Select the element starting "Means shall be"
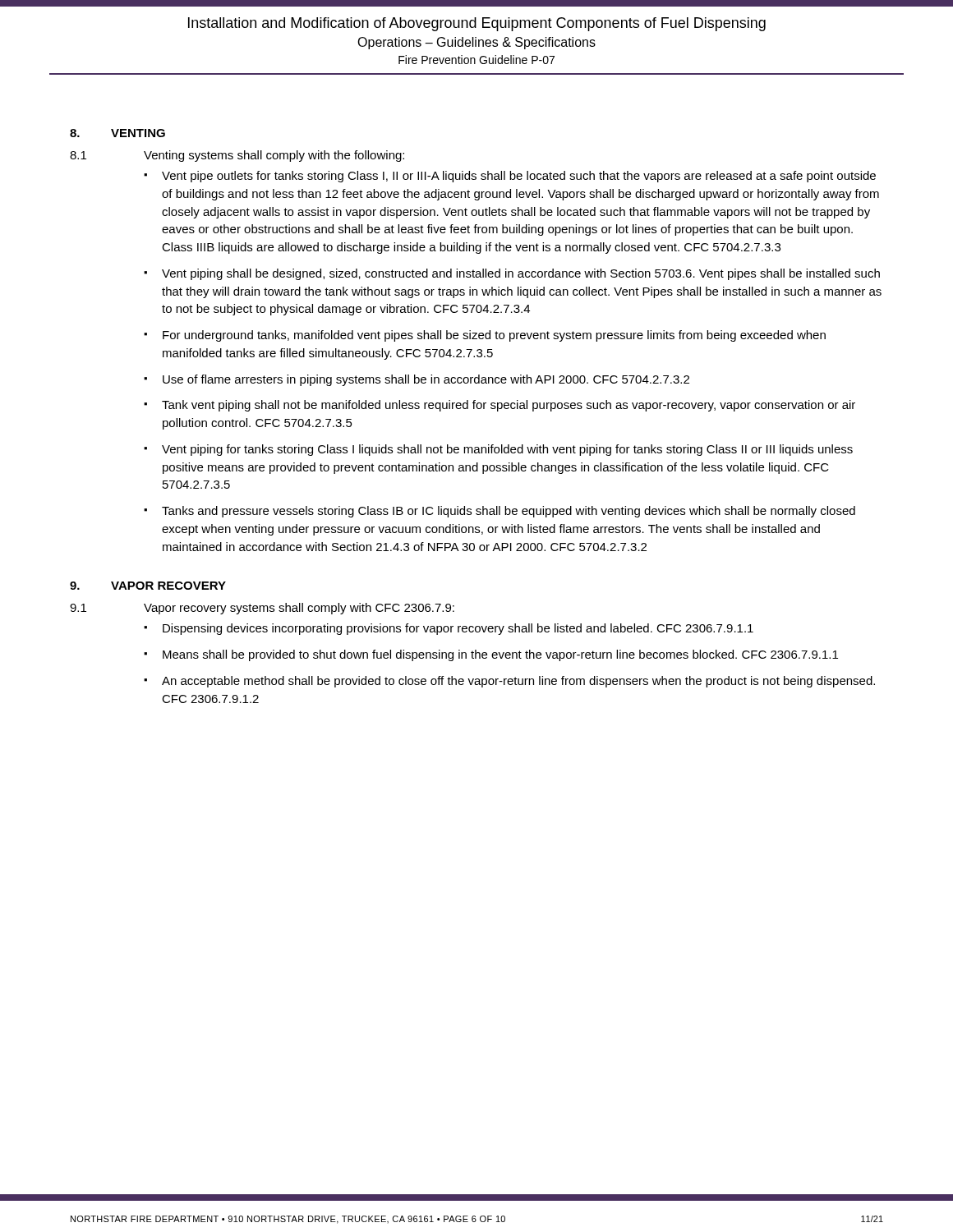Image resolution: width=953 pixels, height=1232 pixels. (x=522, y=654)
